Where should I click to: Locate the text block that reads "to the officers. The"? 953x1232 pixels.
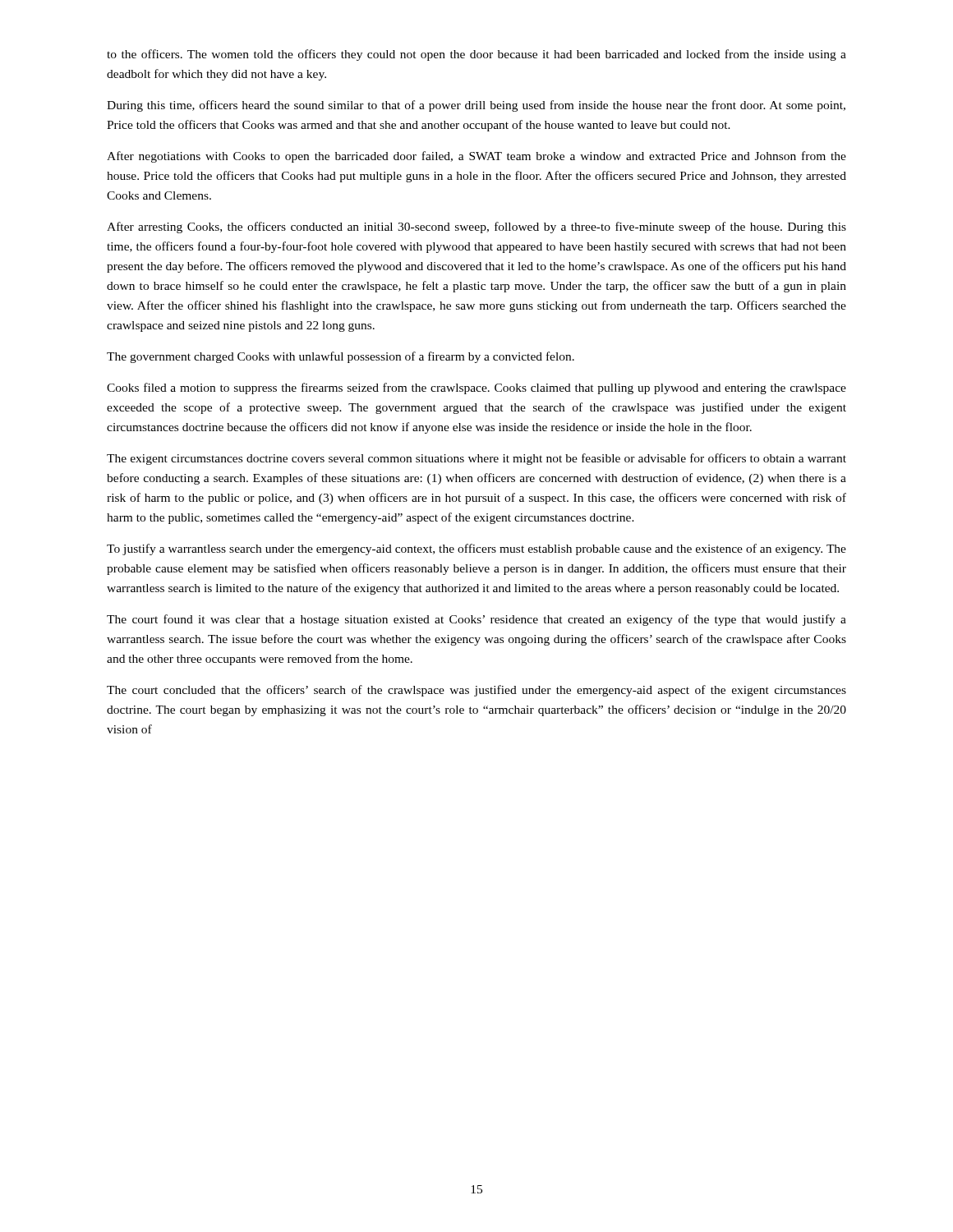pyautogui.click(x=476, y=64)
